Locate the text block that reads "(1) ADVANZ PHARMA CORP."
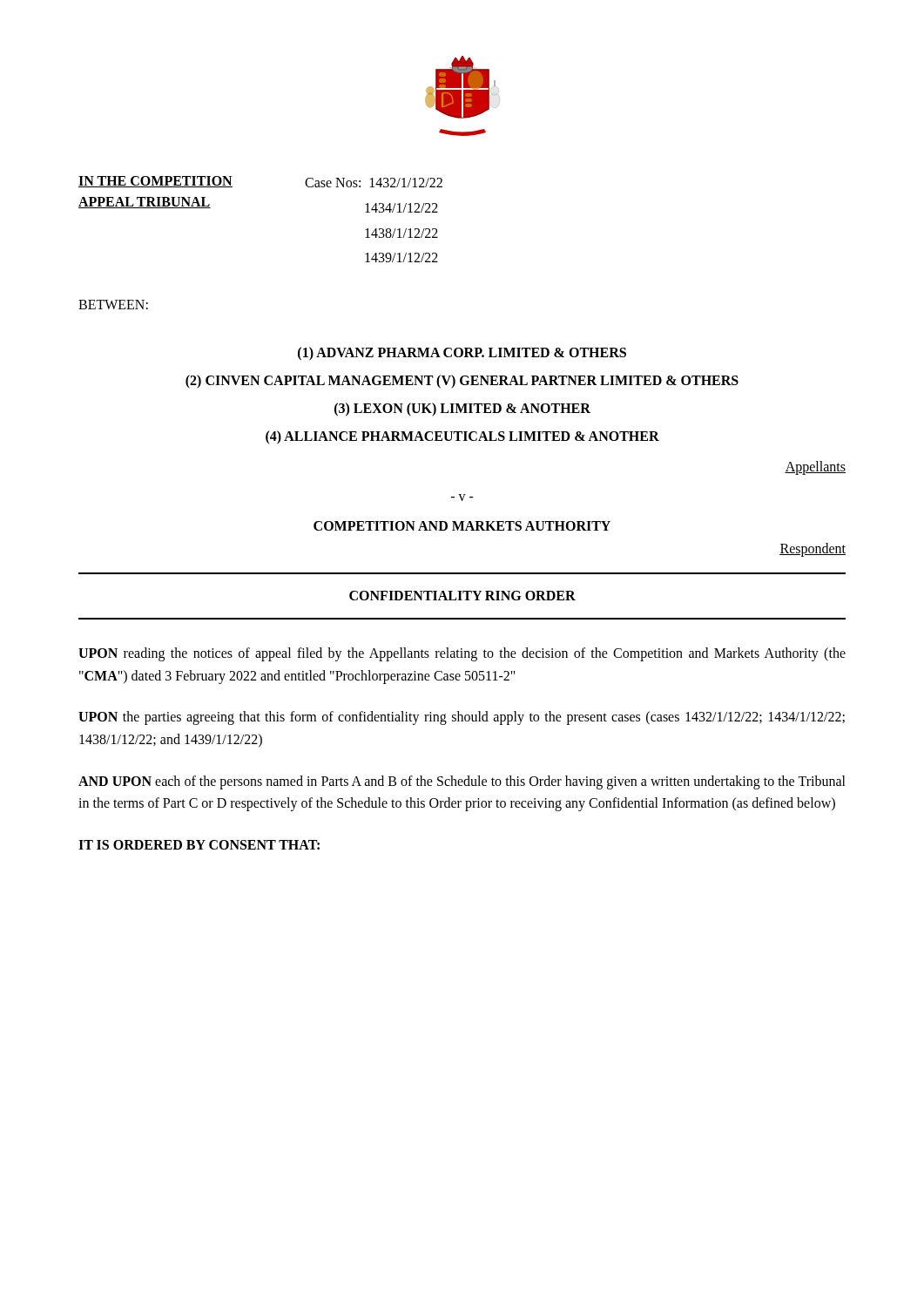The image size is (924, 1307). click(x=462, y=394)
